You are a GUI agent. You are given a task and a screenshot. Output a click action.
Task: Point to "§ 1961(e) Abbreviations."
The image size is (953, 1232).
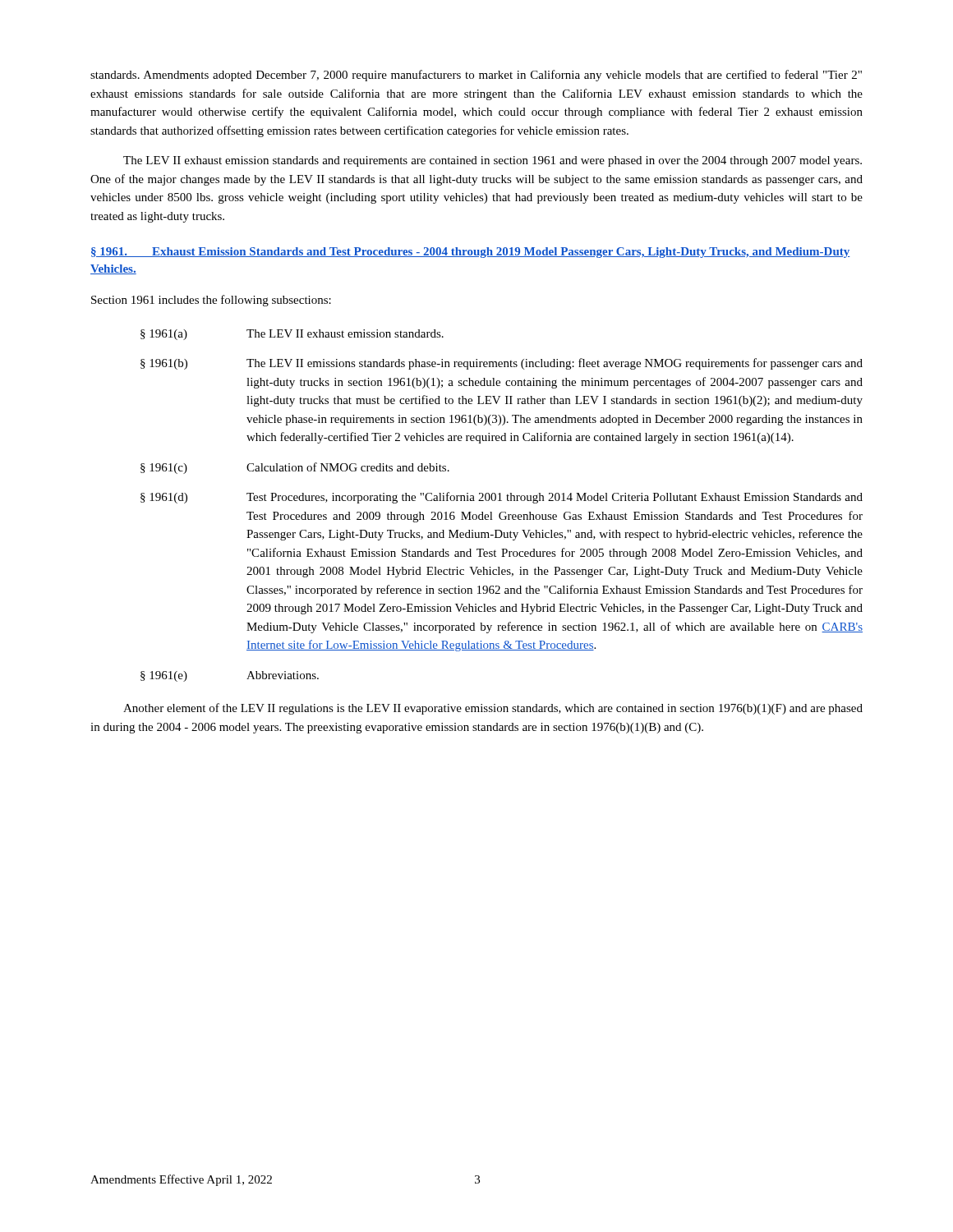click(x=166, y=676)
